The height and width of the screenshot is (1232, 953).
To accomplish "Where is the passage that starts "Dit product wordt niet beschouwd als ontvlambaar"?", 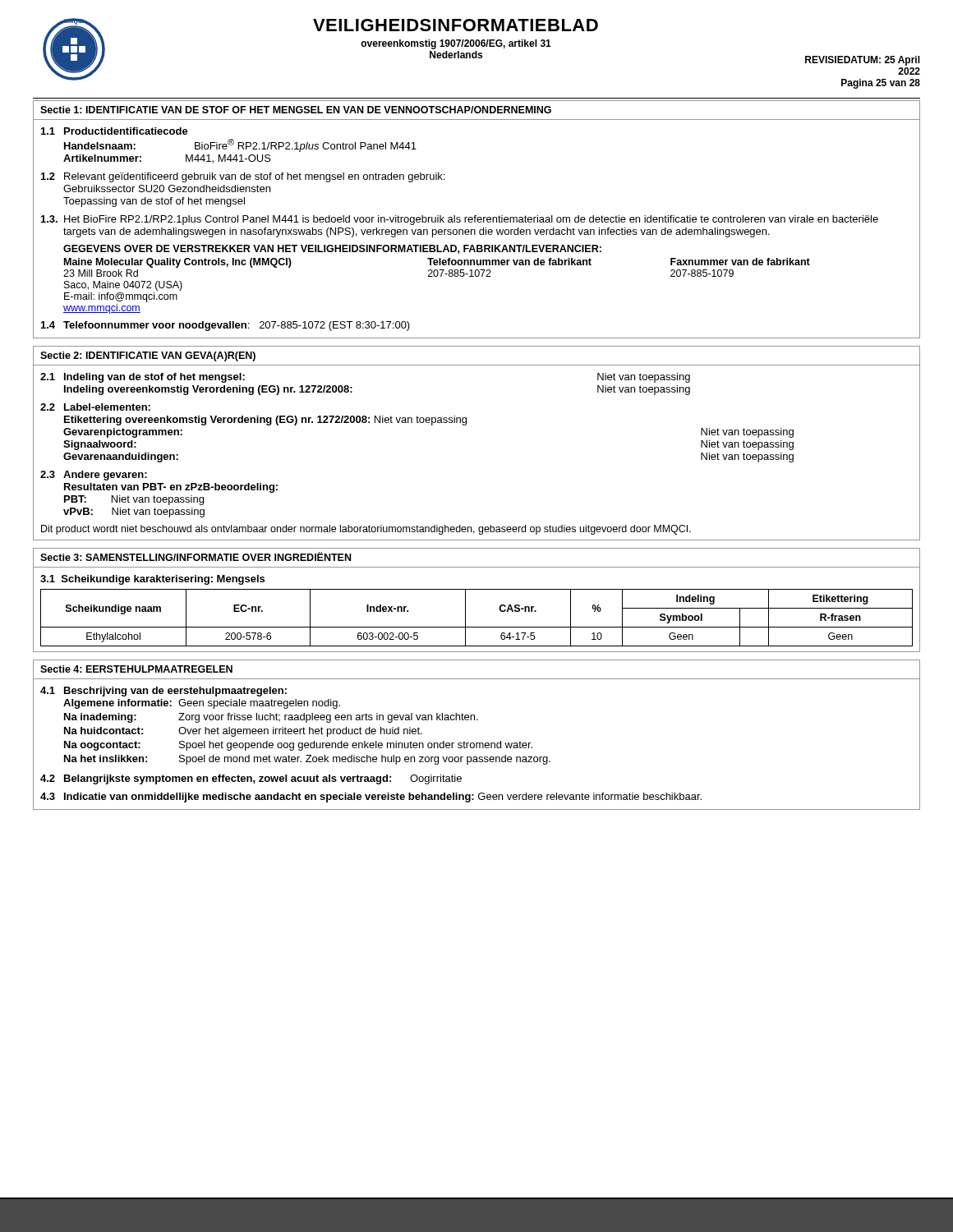I will coord(366,529).
